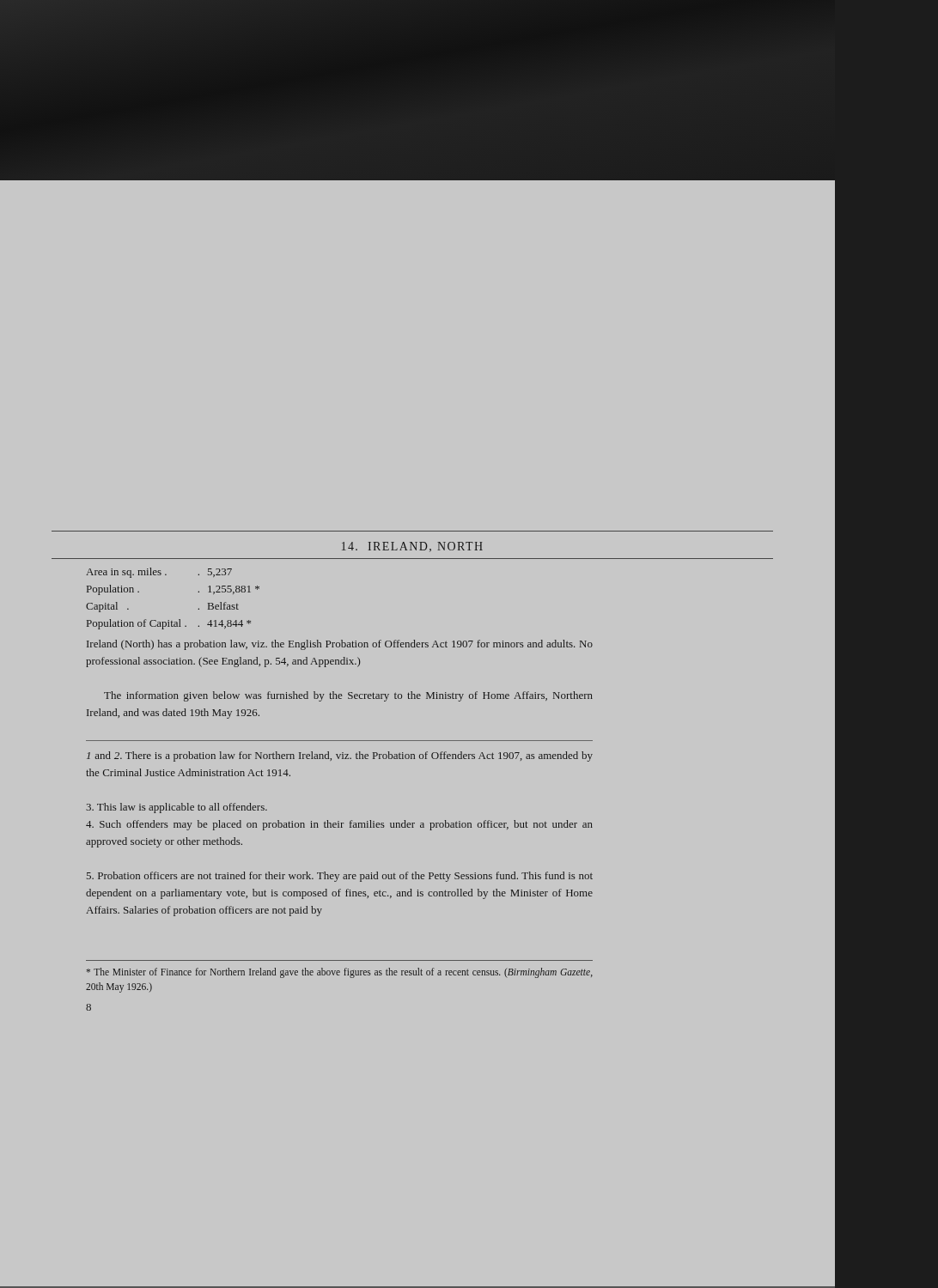Image resolution: width=938 pixels, height=1288 pixels.
Task: Locate the block of text that opens with "4. Such offenders may be placed on probation"
Action: pyautogui.click(x=339, y=833)
